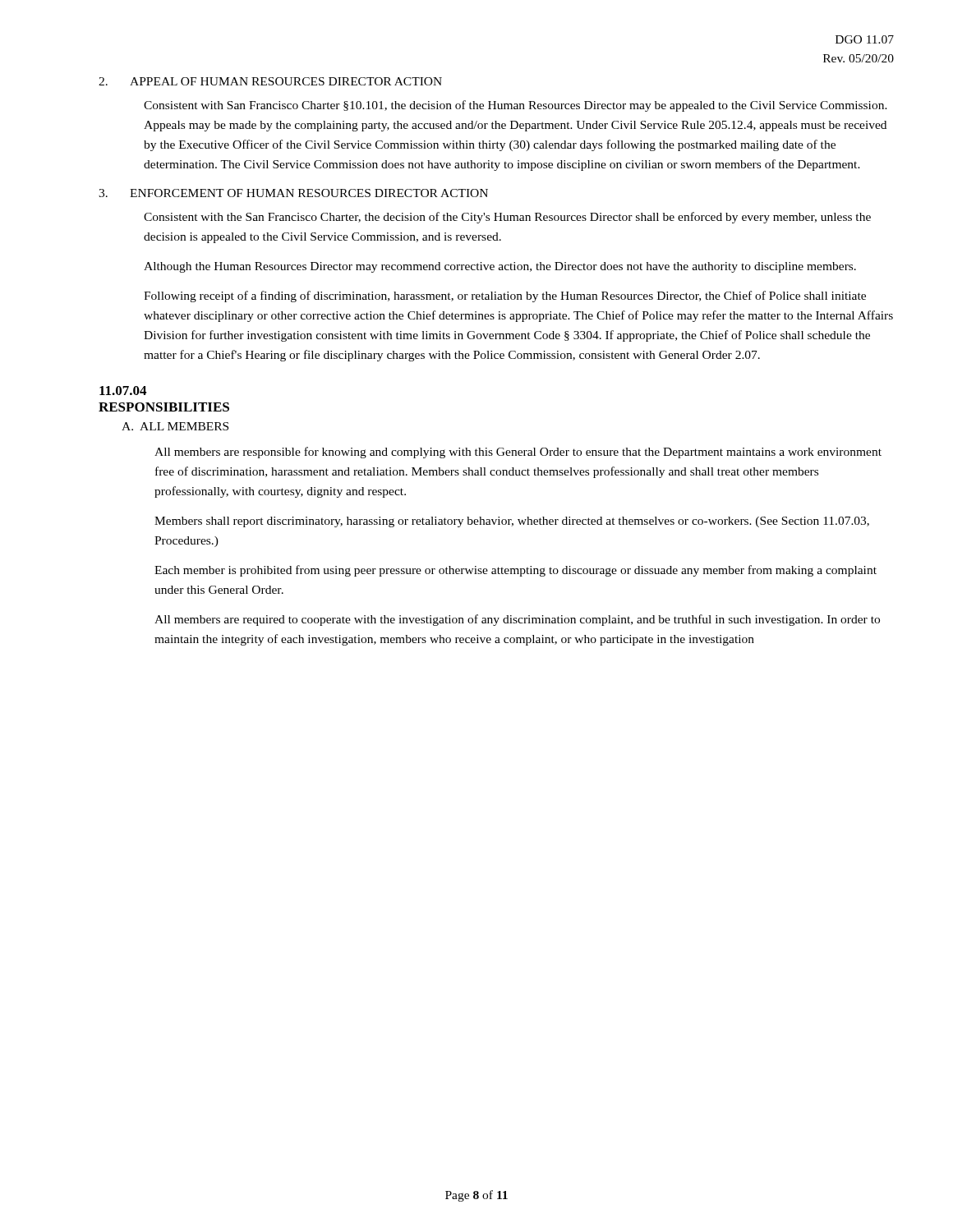Screen dimensions: 1232x953
Task: Click on the block starting "2. APPEAL OF HUMAN RESOURCES DIRECTOR"
Action: 270,81
